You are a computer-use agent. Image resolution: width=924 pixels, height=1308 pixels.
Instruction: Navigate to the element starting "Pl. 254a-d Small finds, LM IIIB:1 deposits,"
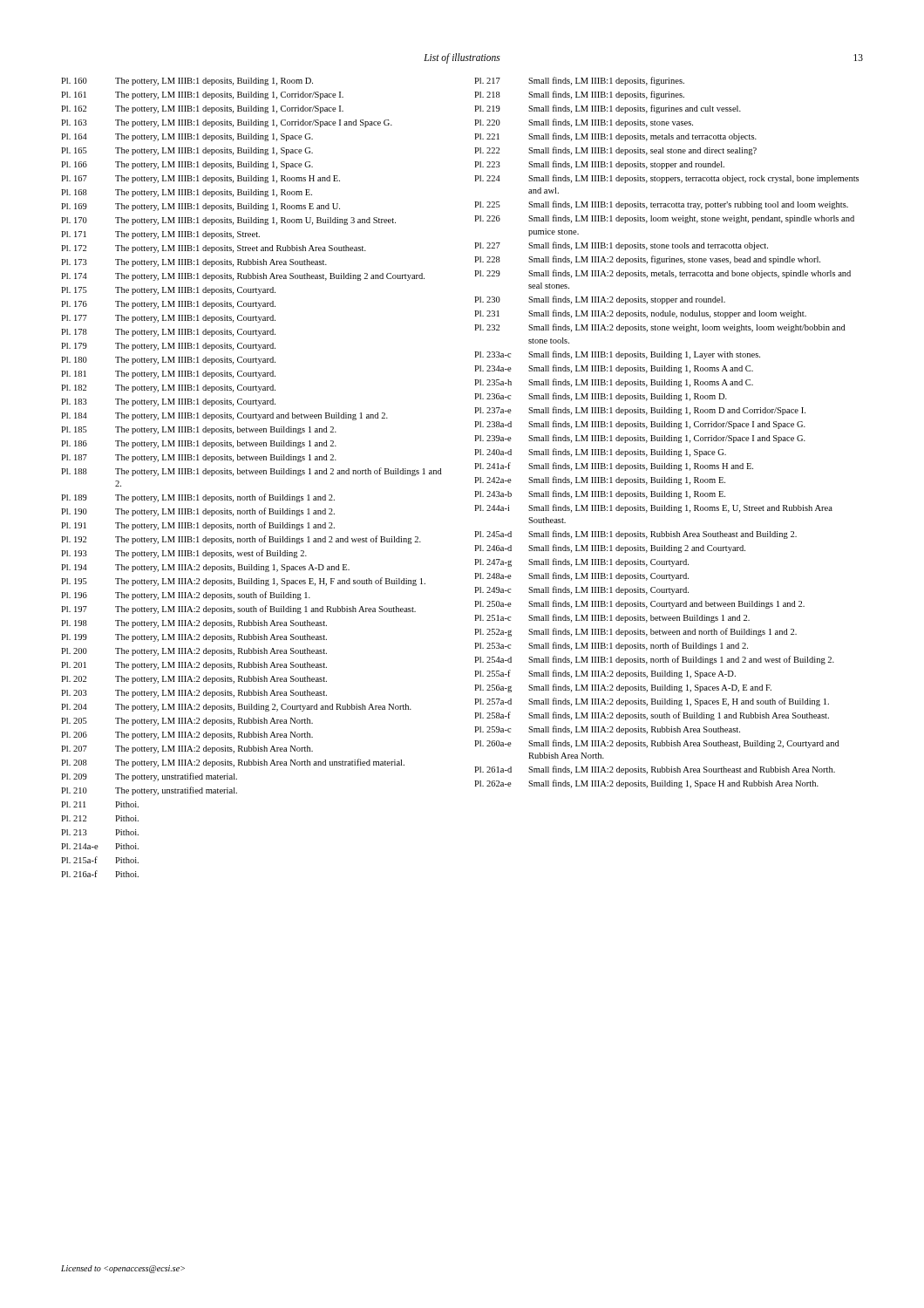[x=669, y=660]
